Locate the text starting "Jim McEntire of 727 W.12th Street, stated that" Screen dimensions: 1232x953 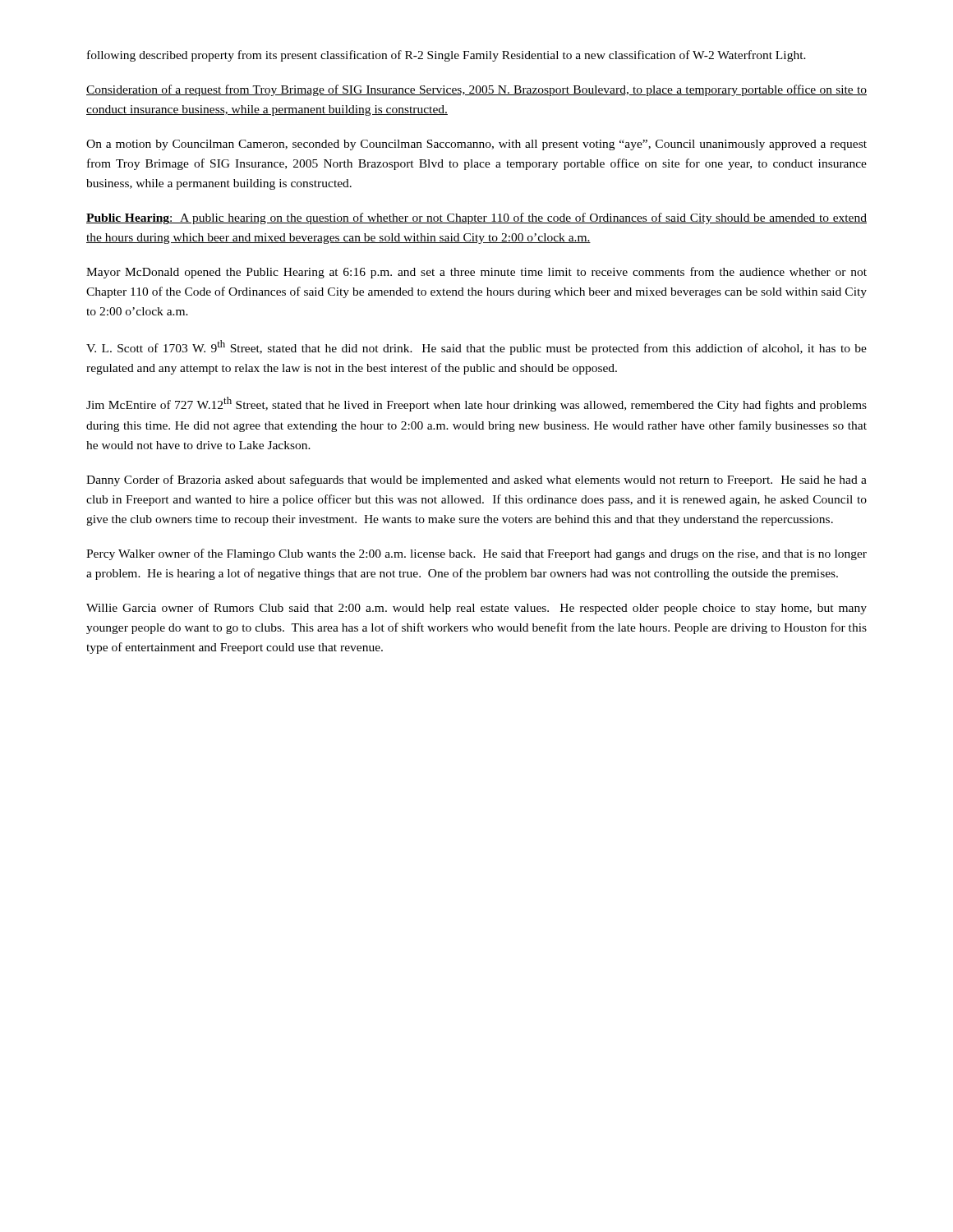tap(476, 423)
